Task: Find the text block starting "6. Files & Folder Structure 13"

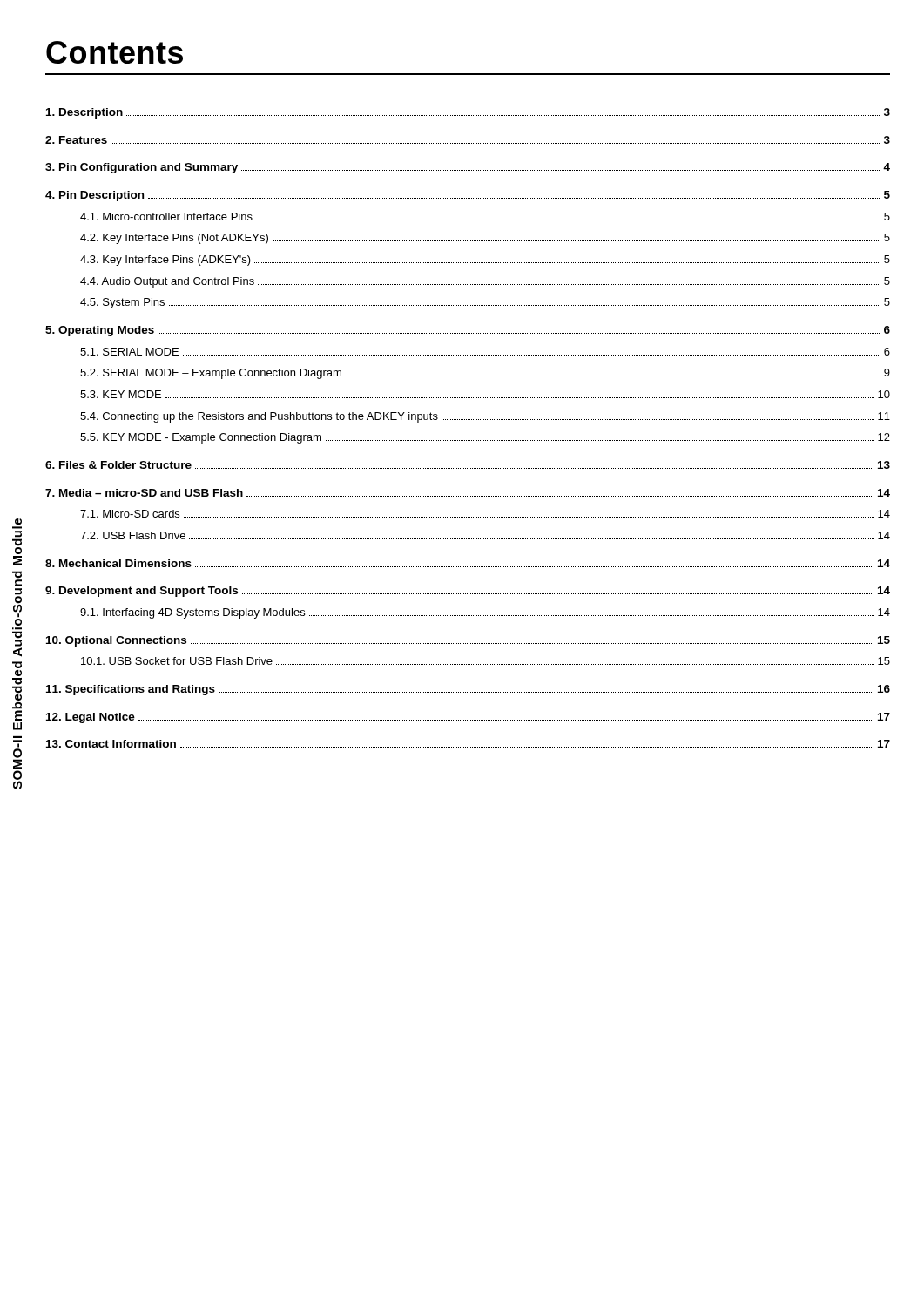Action: tap(468, 465)
